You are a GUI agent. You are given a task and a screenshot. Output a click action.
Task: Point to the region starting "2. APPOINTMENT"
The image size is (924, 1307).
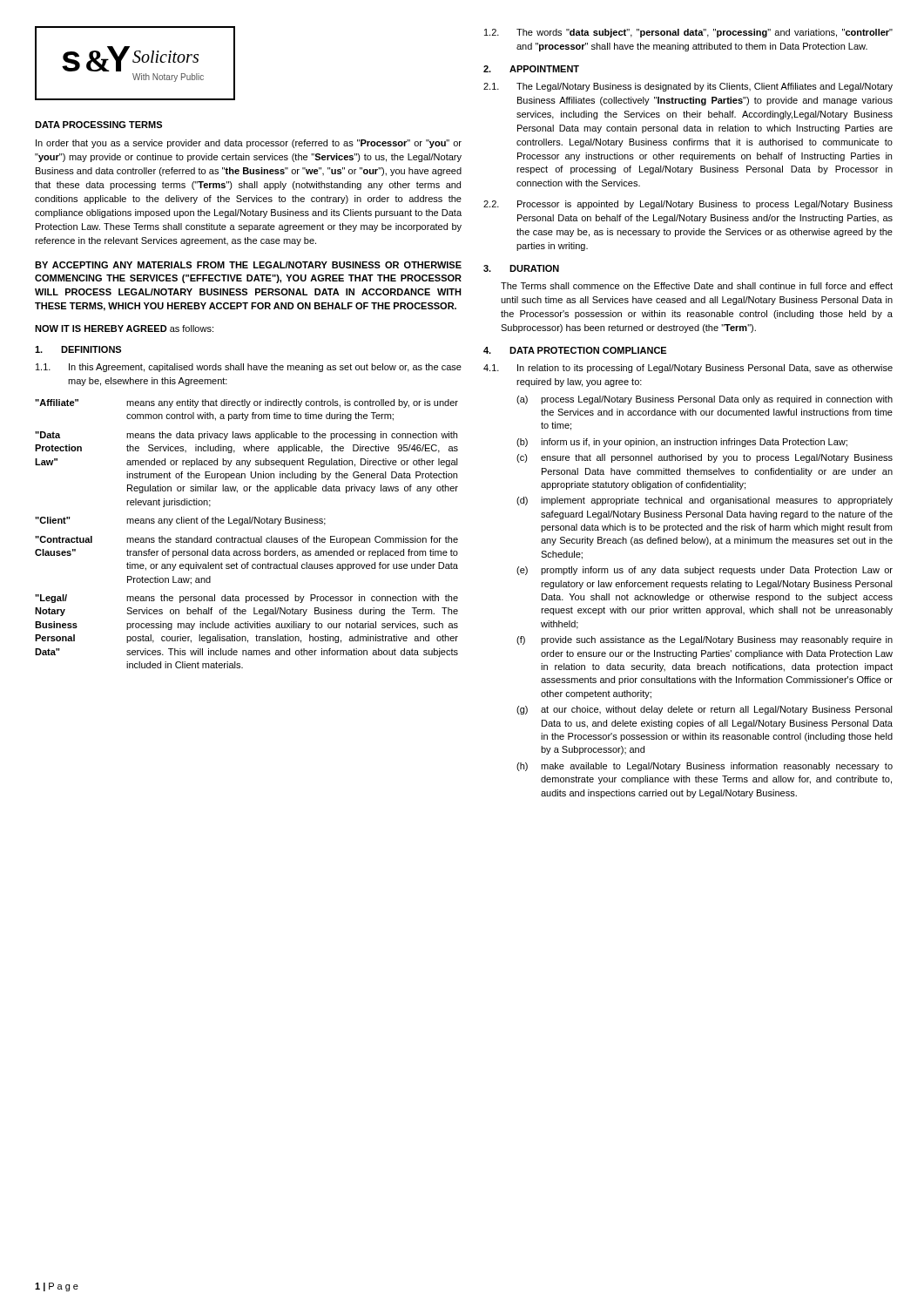531,69
